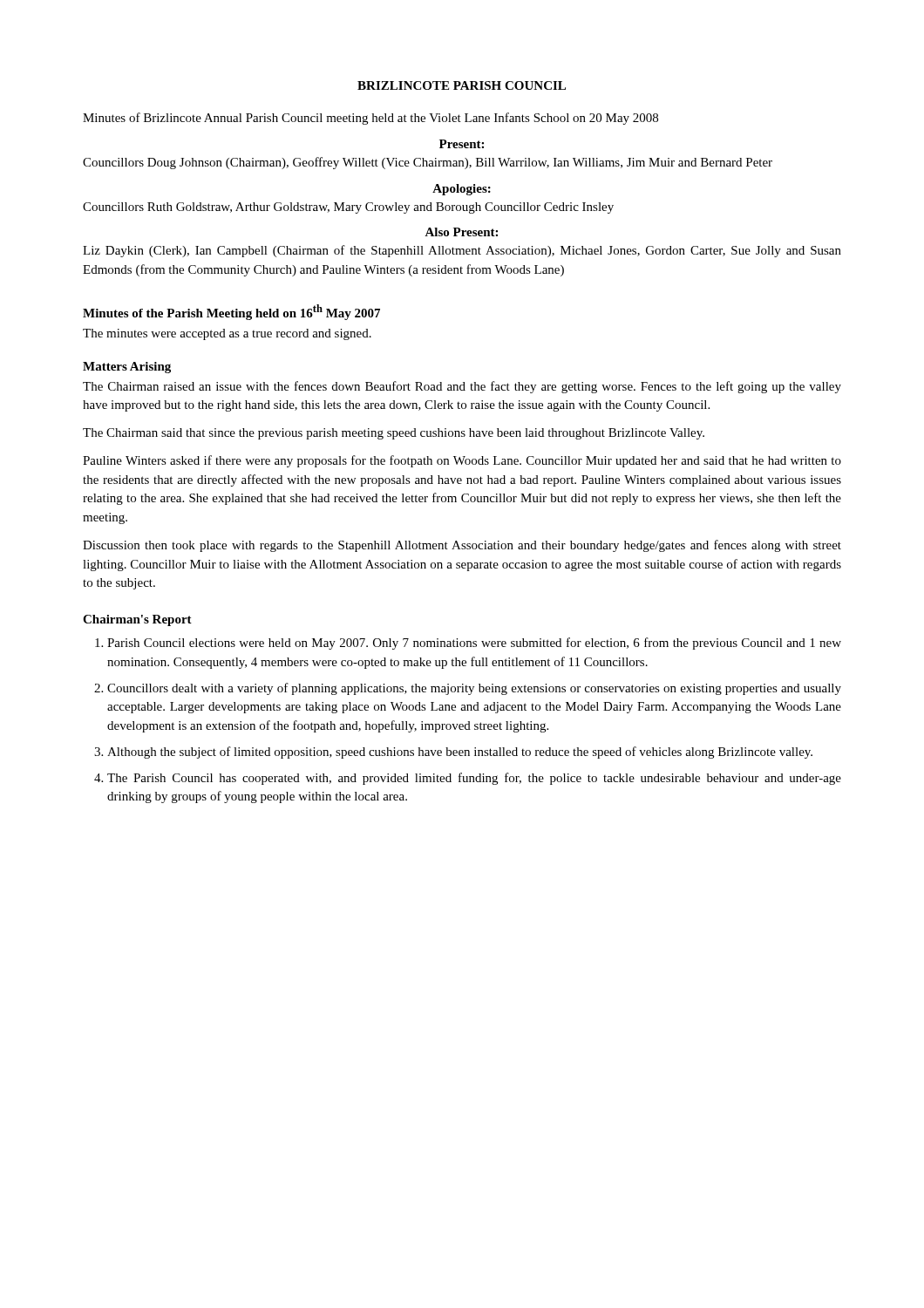Click the passage that begins "Discussion then took place"
This screenshot has width=924, height=1308.
462,564
